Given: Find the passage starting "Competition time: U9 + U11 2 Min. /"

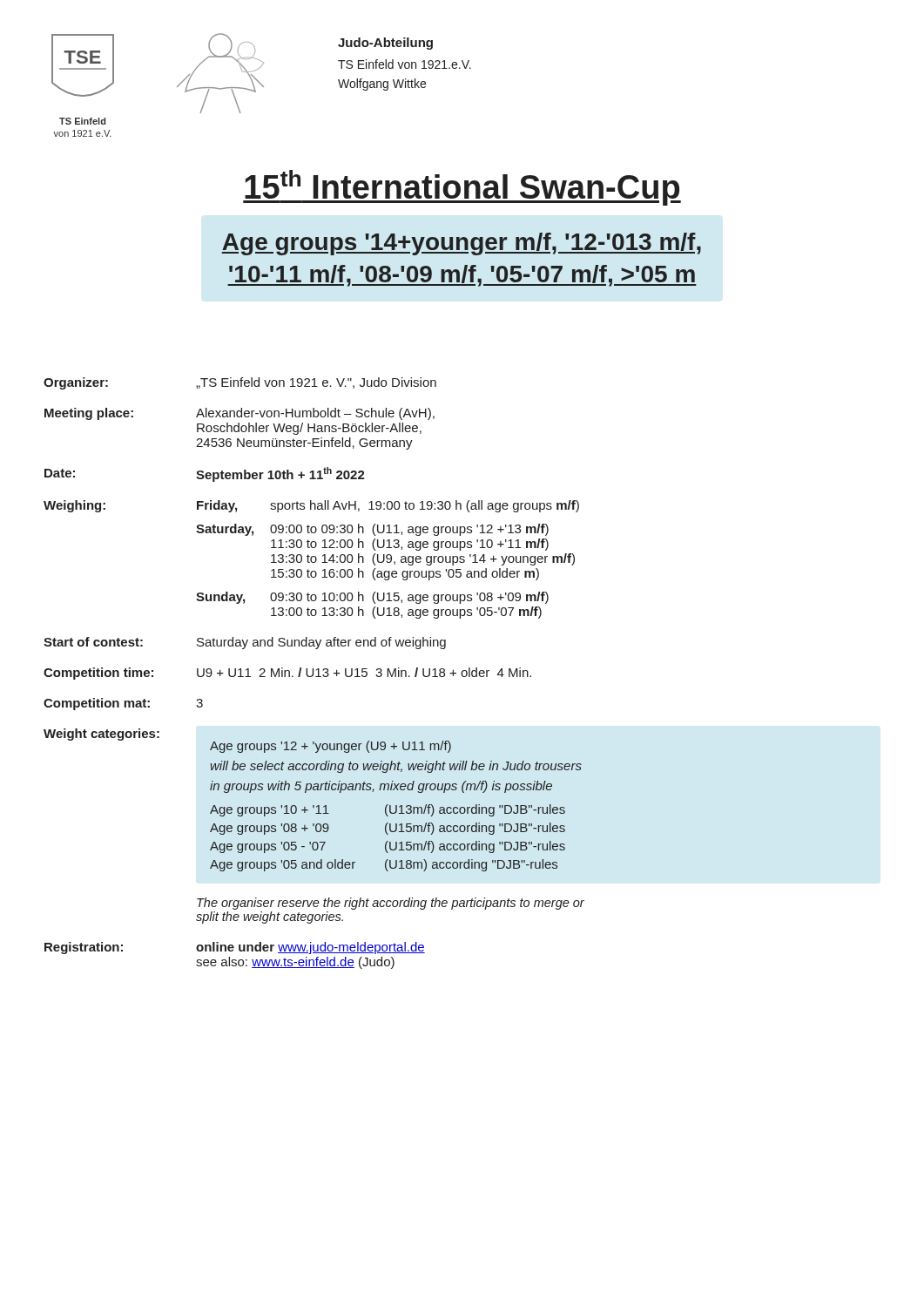Looking at the screenshot, I should click(462, 672).
